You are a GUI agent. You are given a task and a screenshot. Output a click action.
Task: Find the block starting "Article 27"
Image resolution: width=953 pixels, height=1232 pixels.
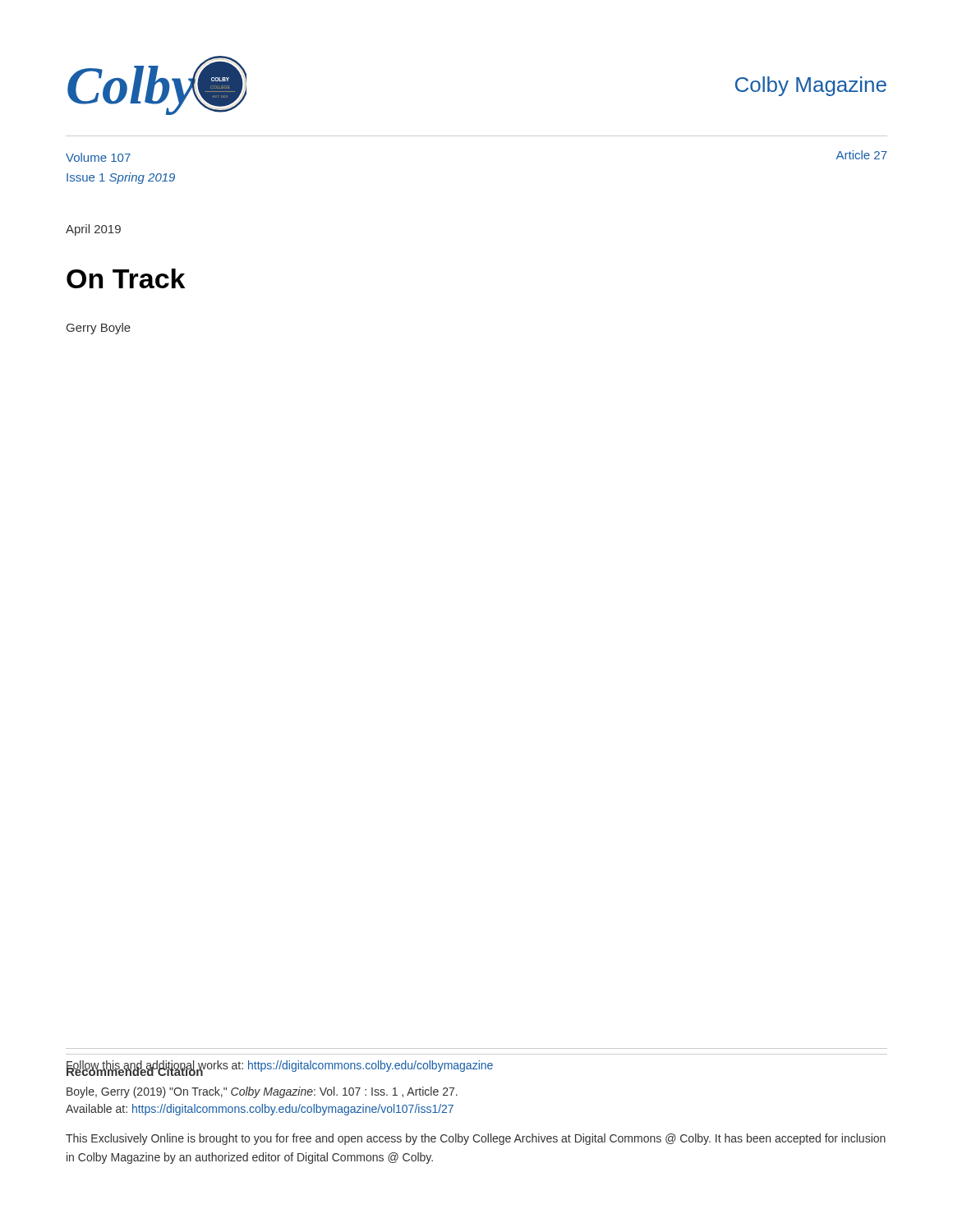coord(862,155)
